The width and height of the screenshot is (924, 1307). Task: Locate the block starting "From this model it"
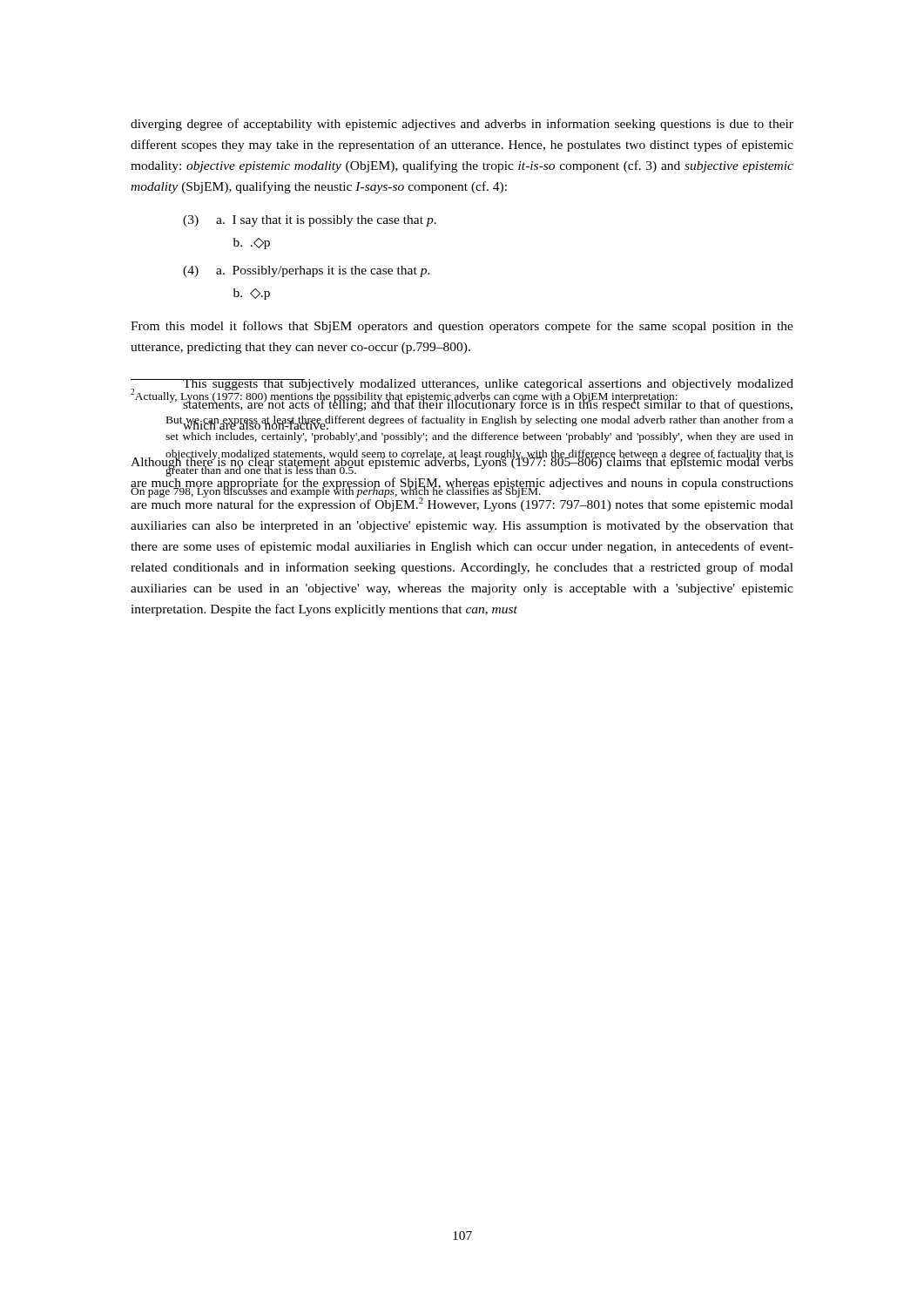pos(462,336)
